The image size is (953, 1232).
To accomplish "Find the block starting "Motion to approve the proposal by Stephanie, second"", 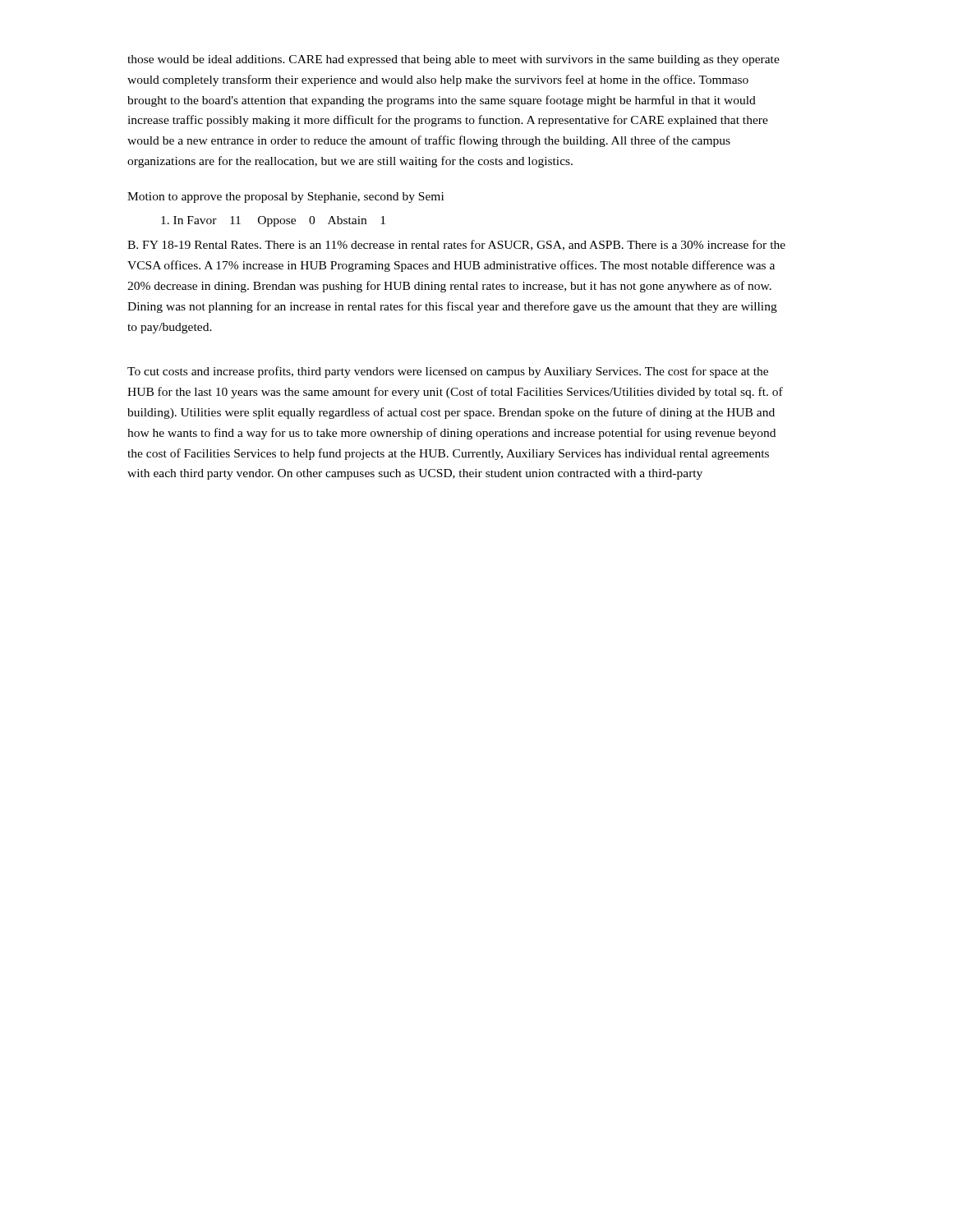I will tap(286, 196).
